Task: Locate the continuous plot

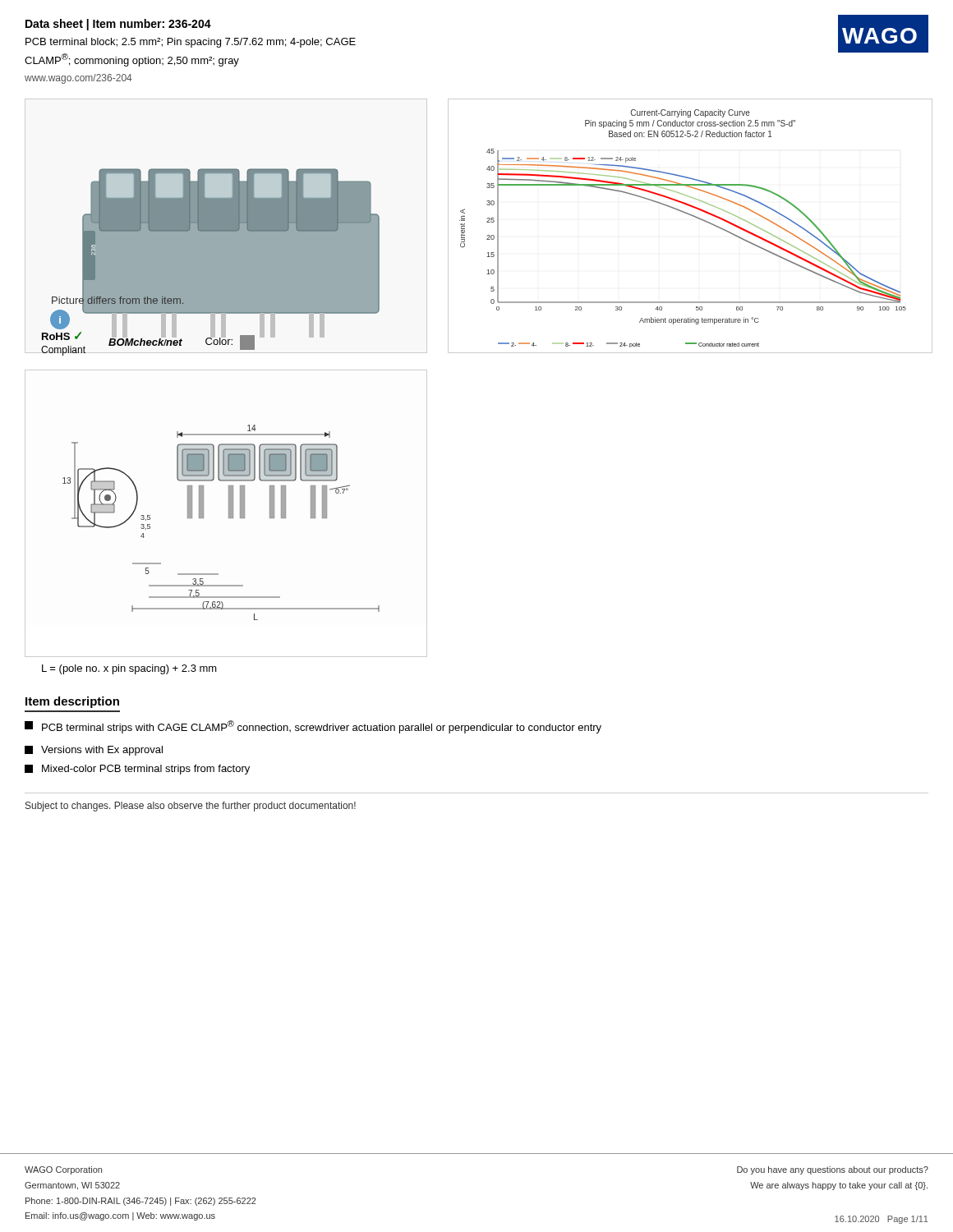Action: (690, 226)
